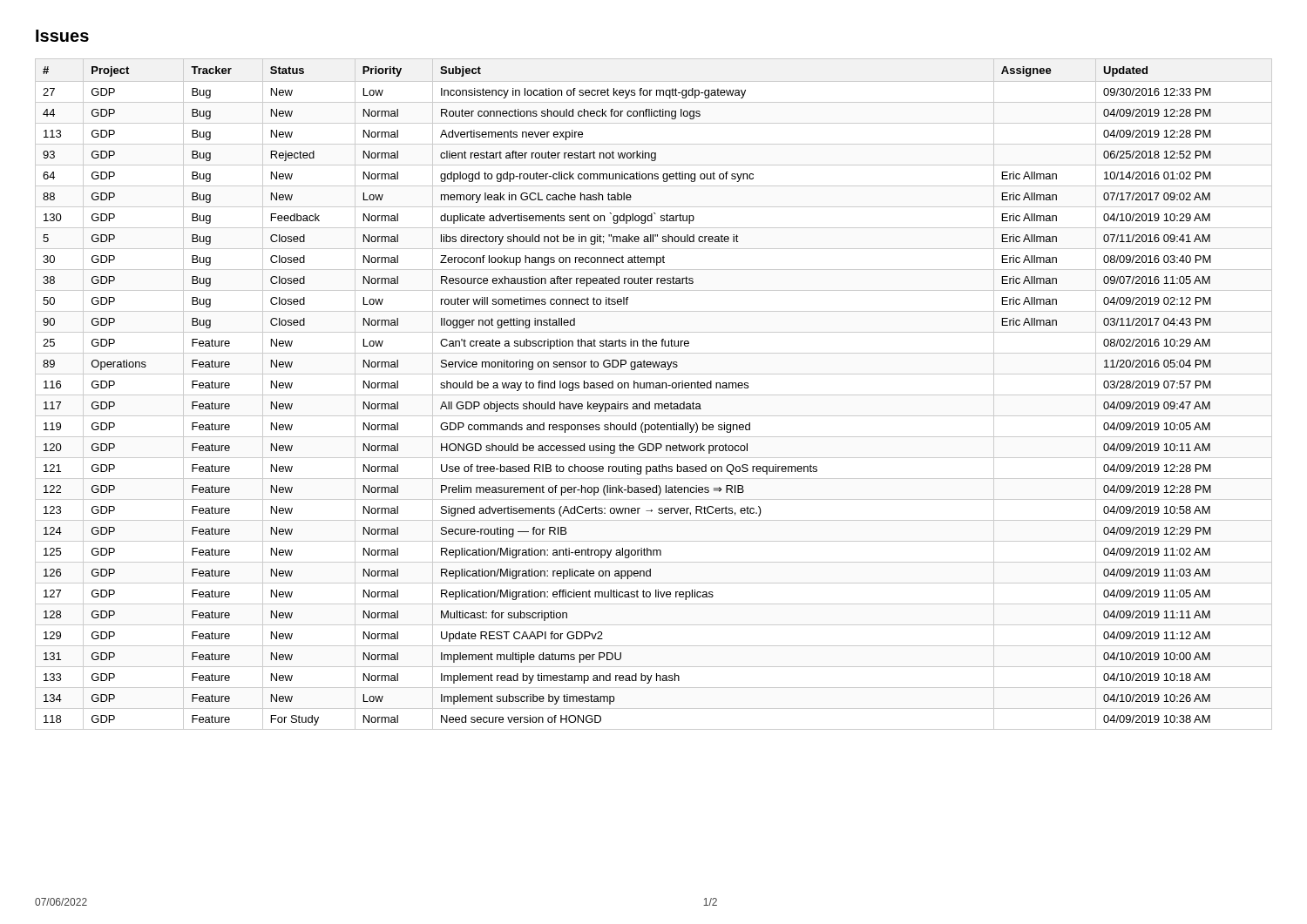The image size is (1307, 924).
Task: Select the section header
Action: (654, 36)
